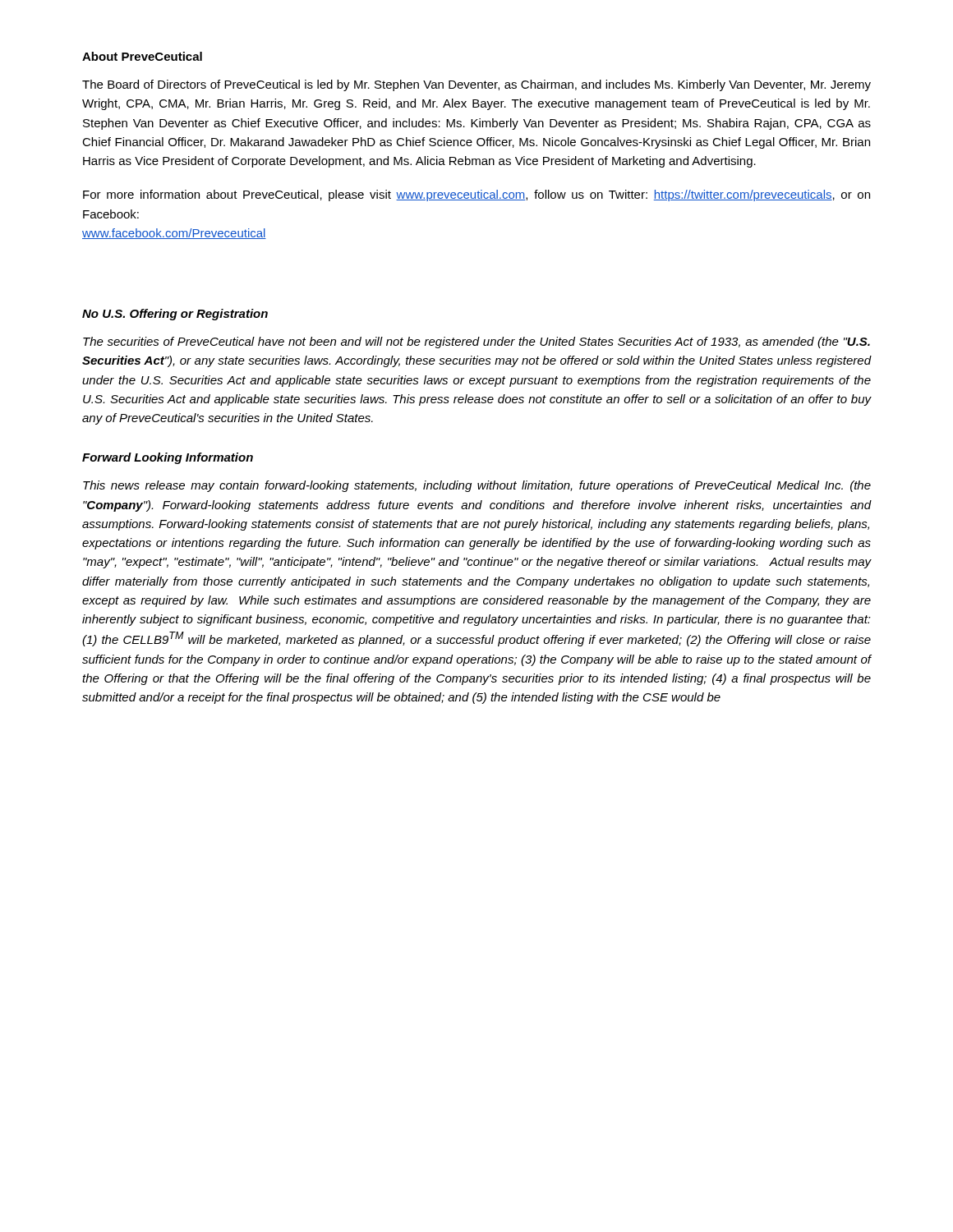Image resolution: width=953 pixels, height=1232 pixels.
Task: Locate the text block starting "No U.S. Offering or Registration"
Action: [175, 313]
